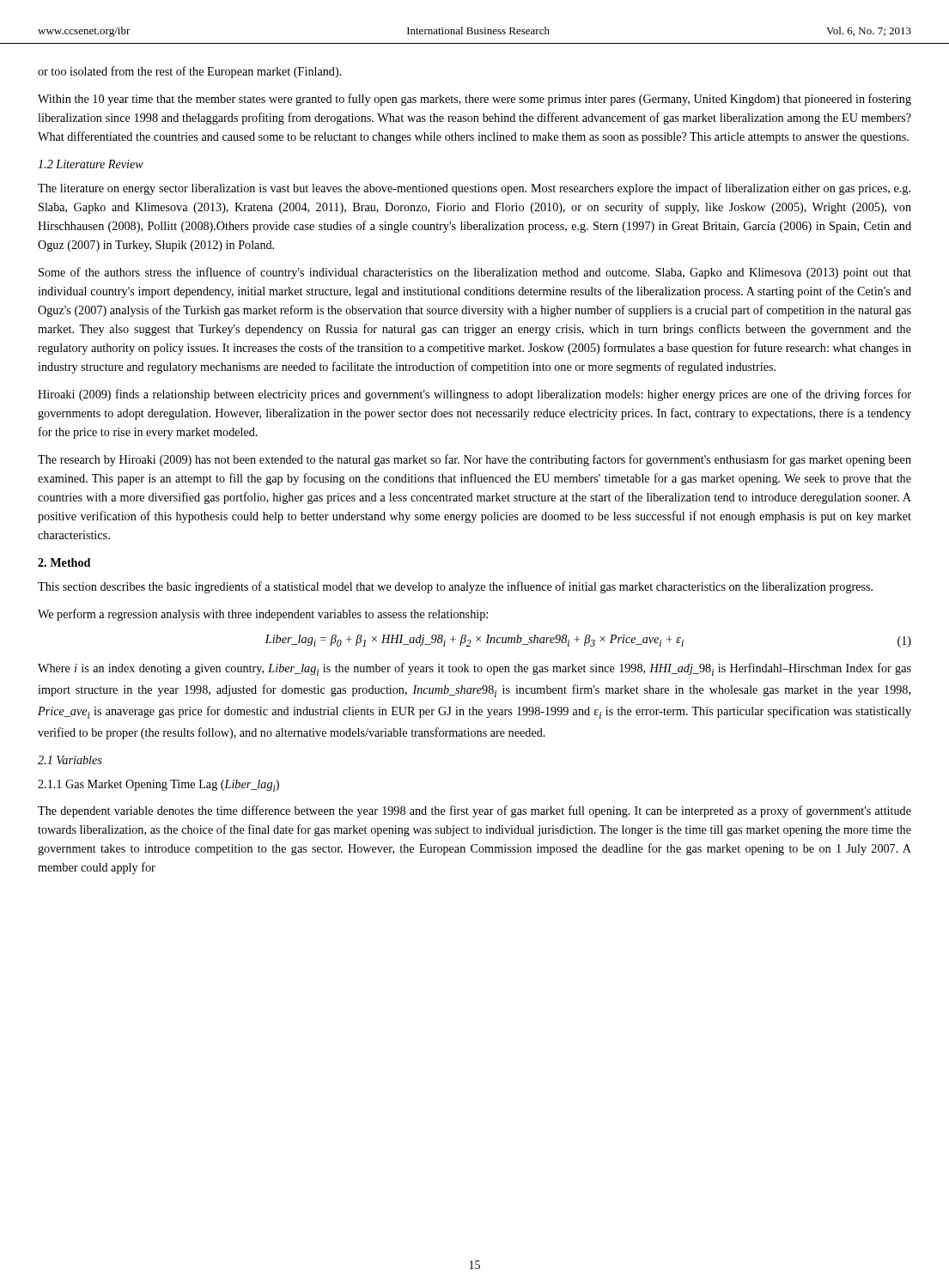The image size is (949, 1288).
Task: Find the block on this page that starts "This section describes the basic"
Action: point(474,586)
